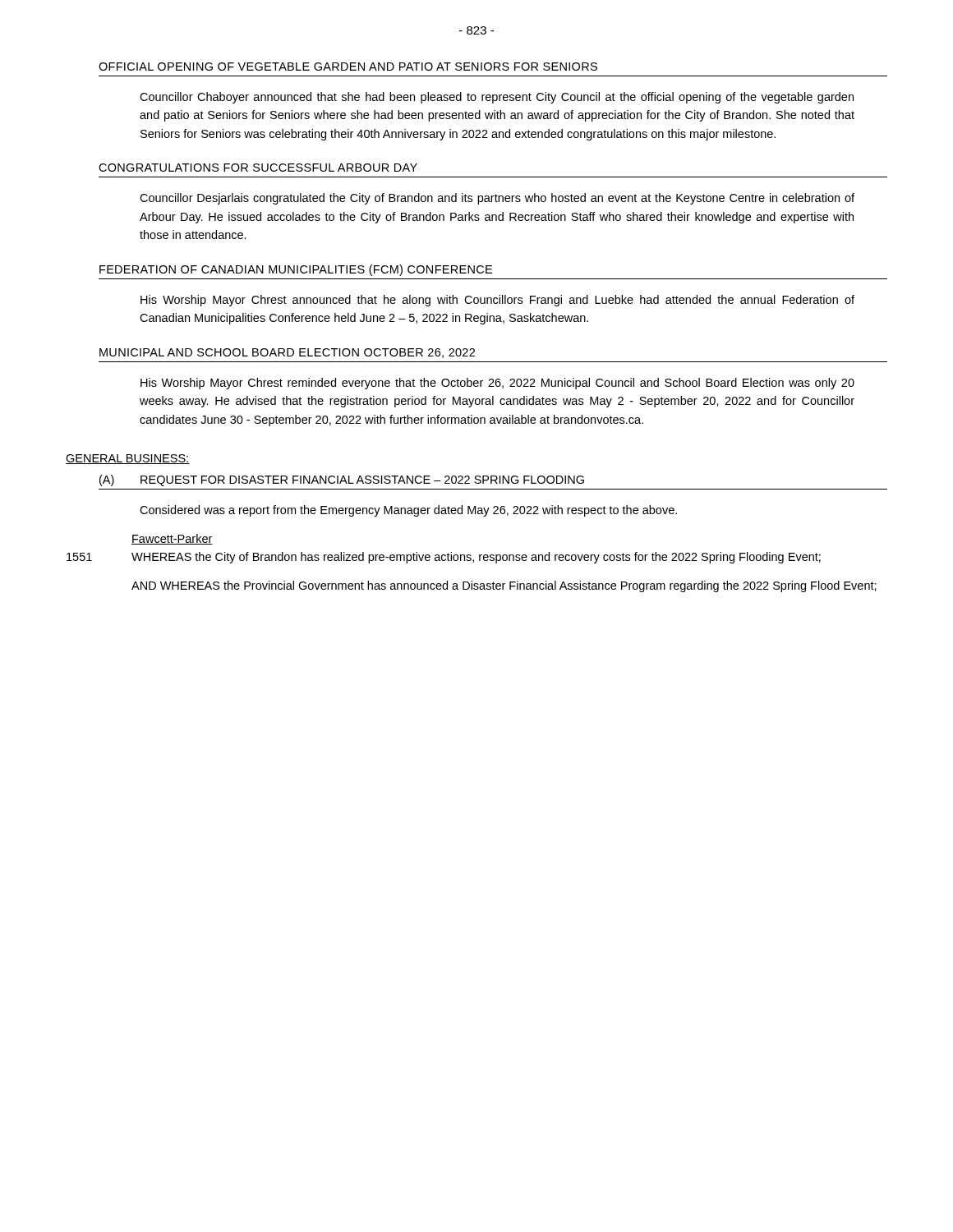Viewport: 953px width, 1232px height.
Task: Find the element starting "MUNICIPAL AND SCHOOL"
Action: point(287,352)
